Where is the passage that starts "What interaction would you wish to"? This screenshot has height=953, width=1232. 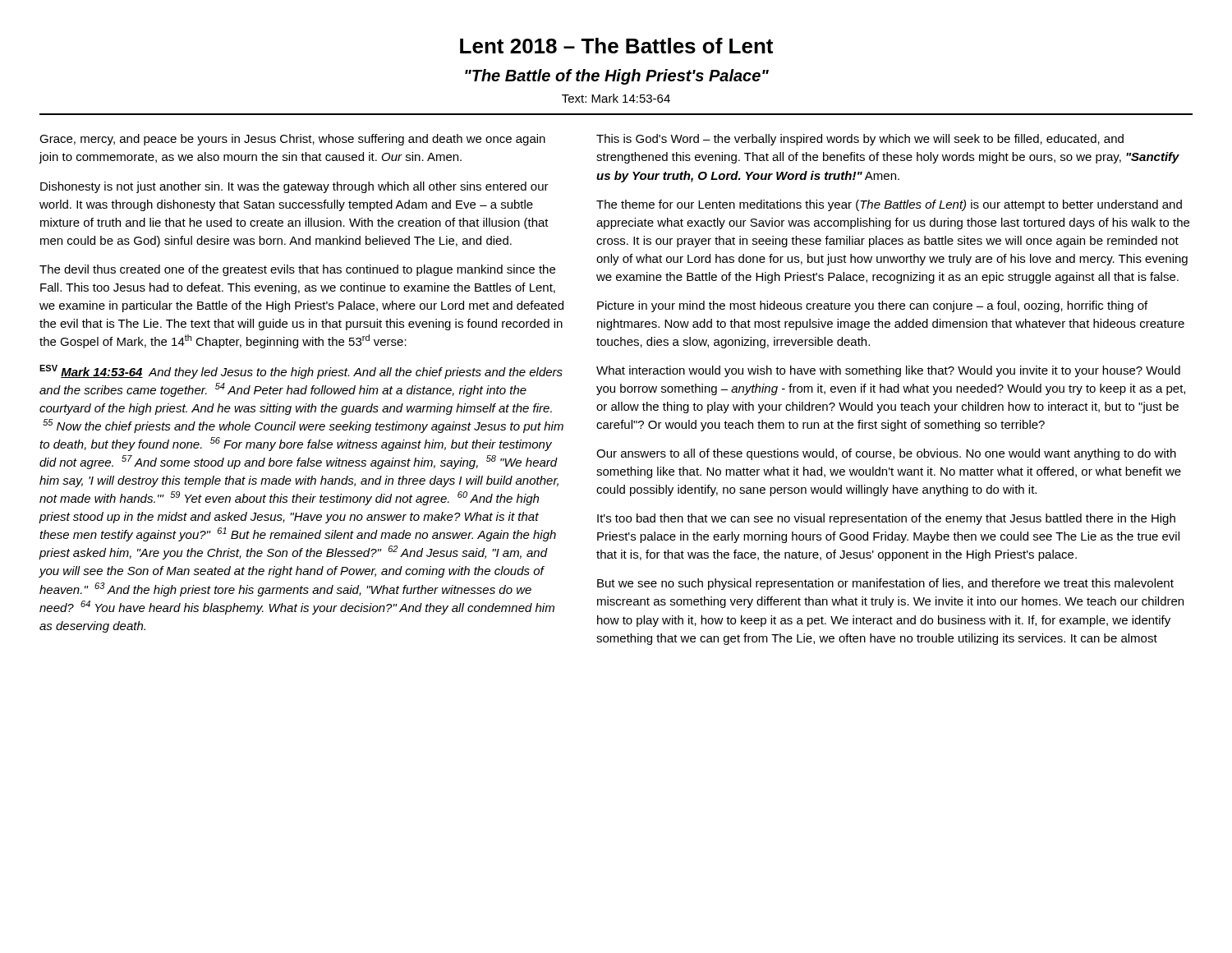[x=891, y=397]
